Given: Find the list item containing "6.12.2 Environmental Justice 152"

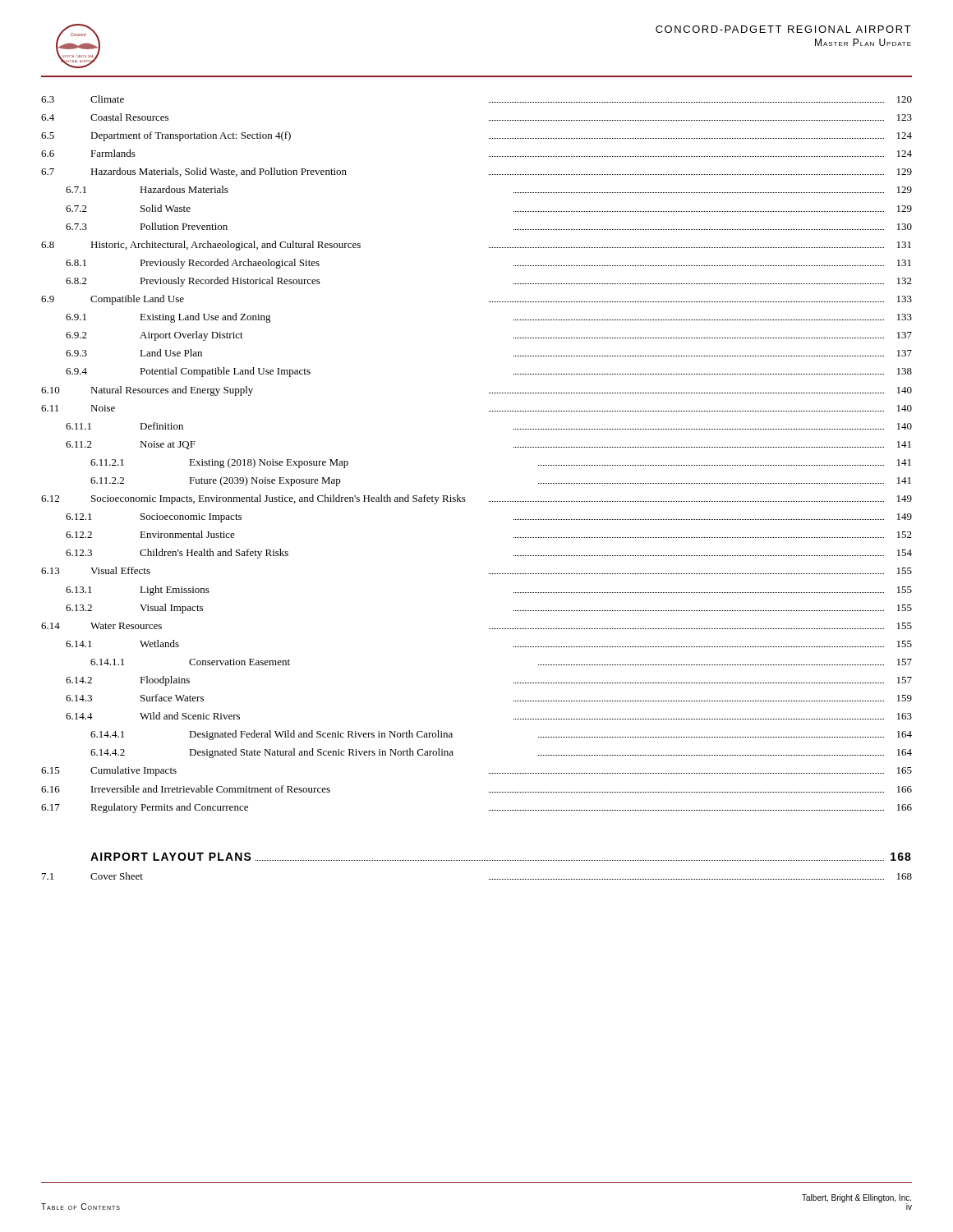Looking at the screenshot, I should click(x=76, y=534).
